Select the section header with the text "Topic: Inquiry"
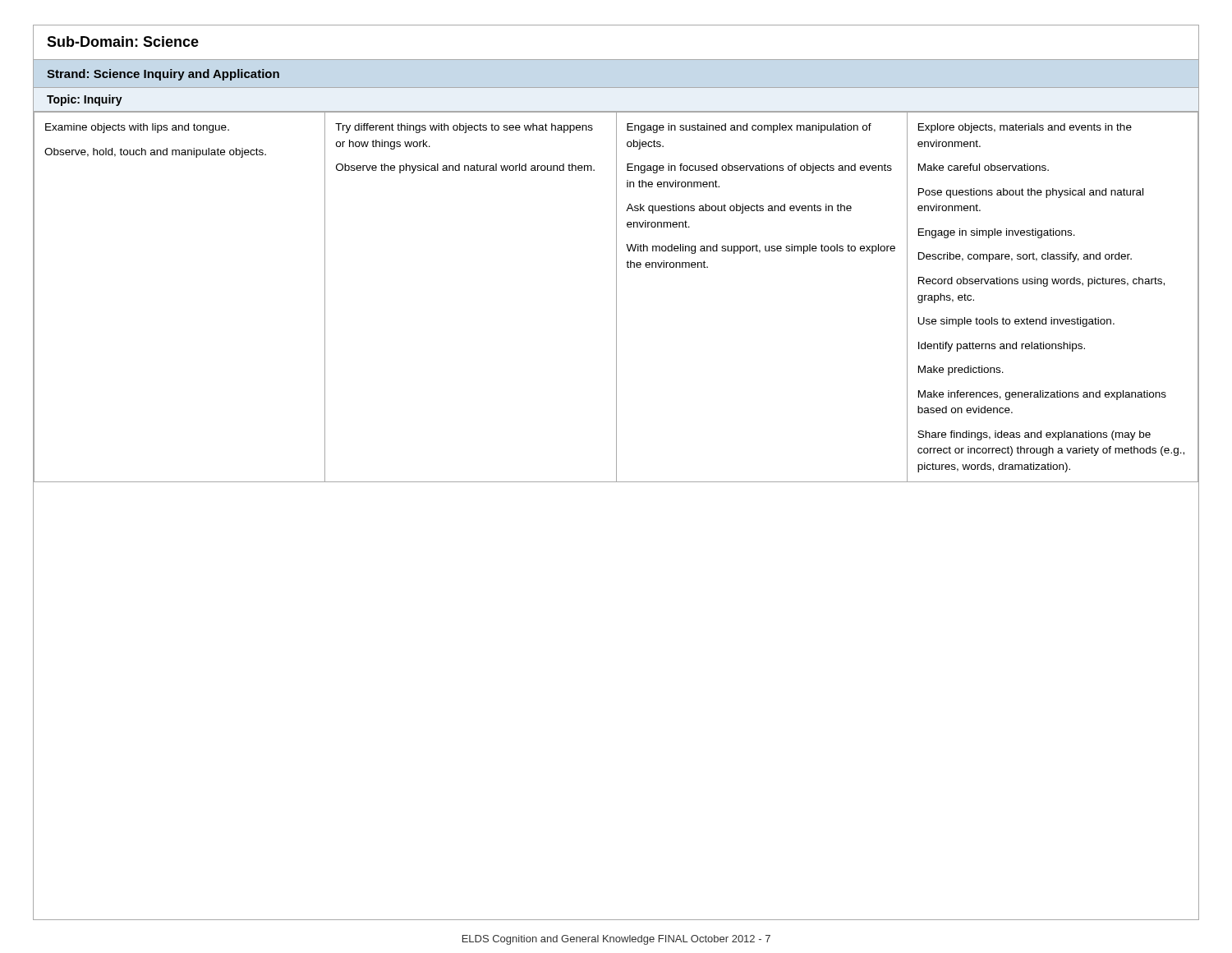1232x953 pixels. point(84,99)
